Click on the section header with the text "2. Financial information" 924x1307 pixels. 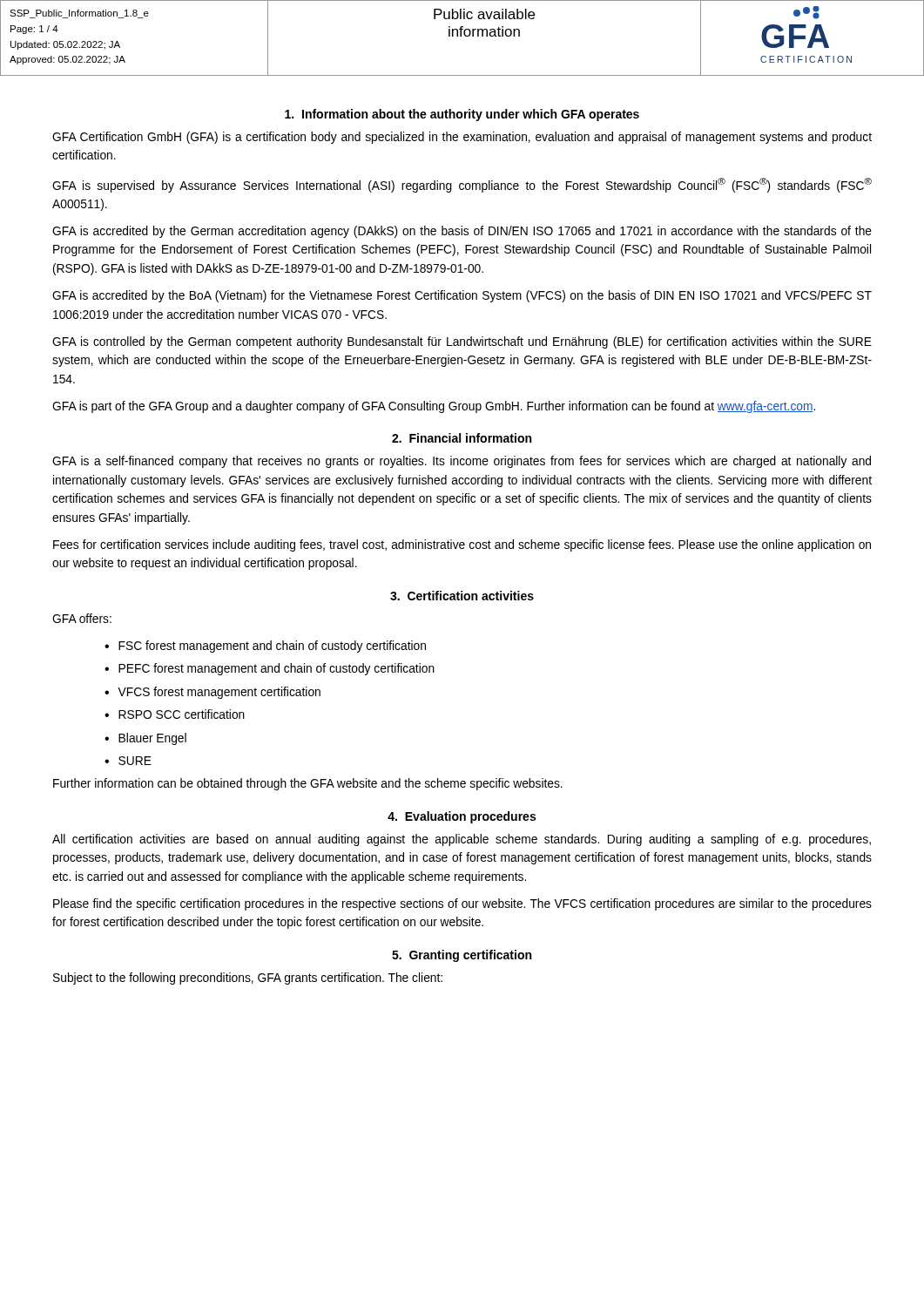click(462, 439)
